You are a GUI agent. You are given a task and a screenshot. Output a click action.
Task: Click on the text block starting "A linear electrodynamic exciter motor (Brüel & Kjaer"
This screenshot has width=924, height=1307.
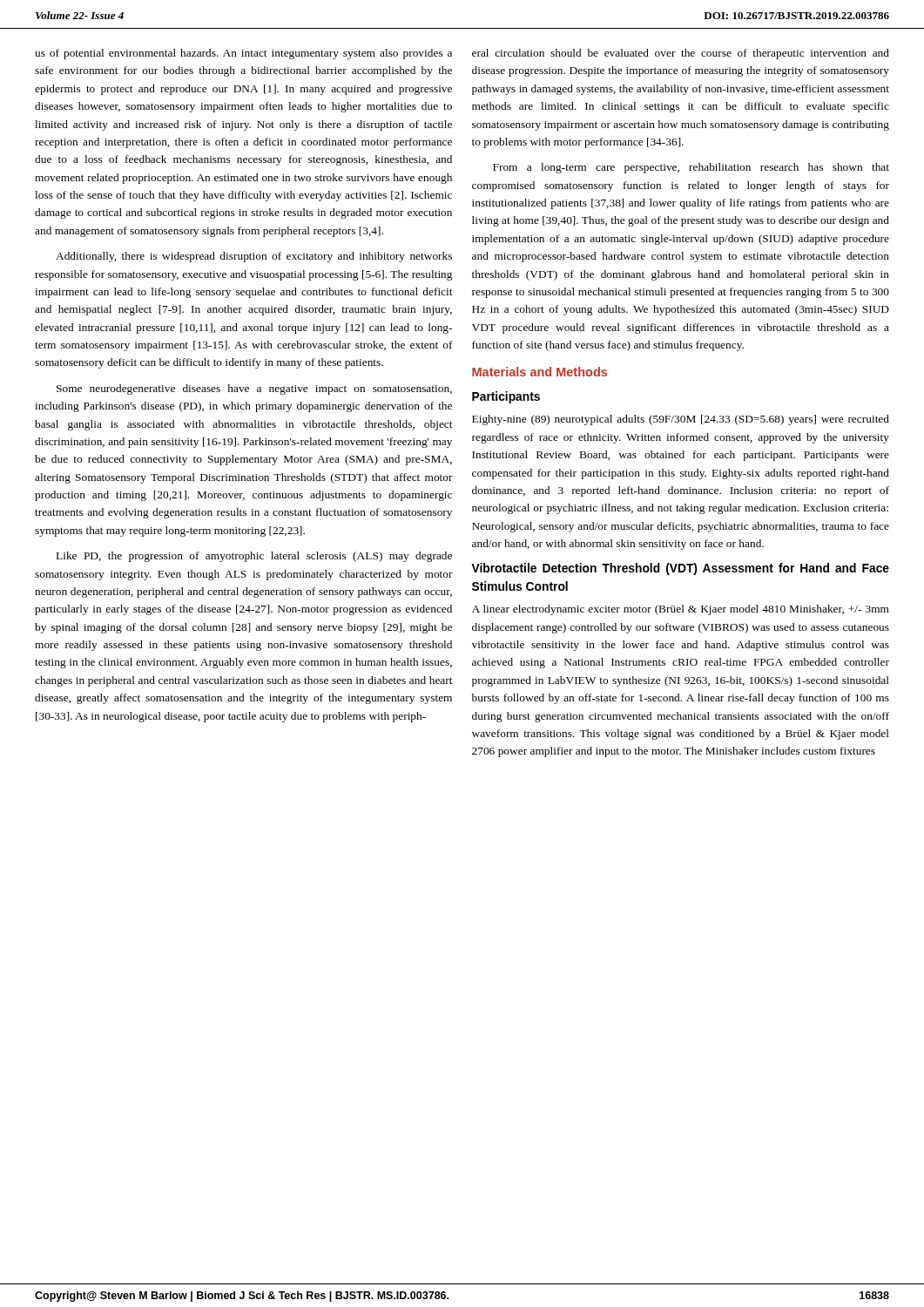pos(680,680)
